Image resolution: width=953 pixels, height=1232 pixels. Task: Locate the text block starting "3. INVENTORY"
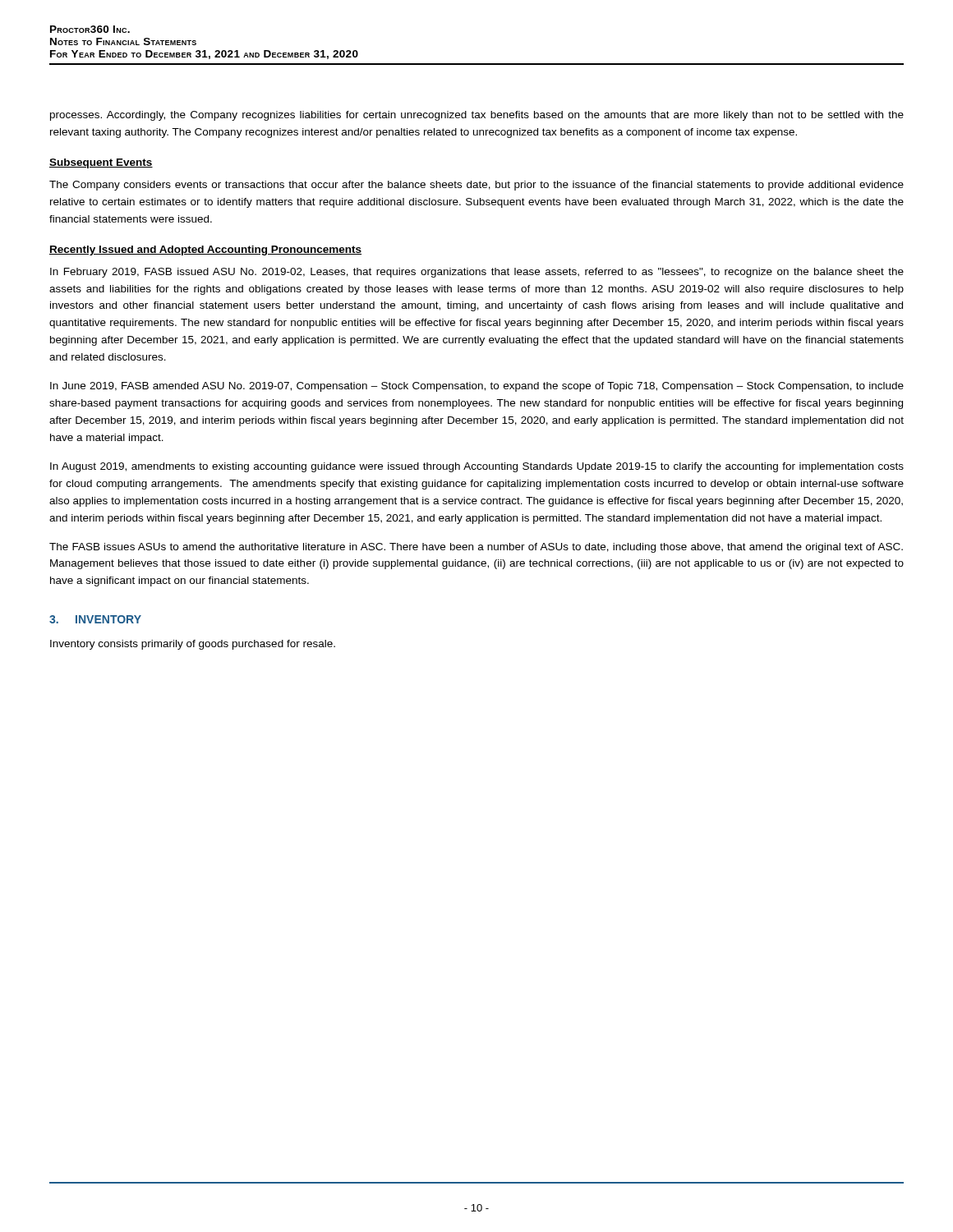click(x=95, y=619)
